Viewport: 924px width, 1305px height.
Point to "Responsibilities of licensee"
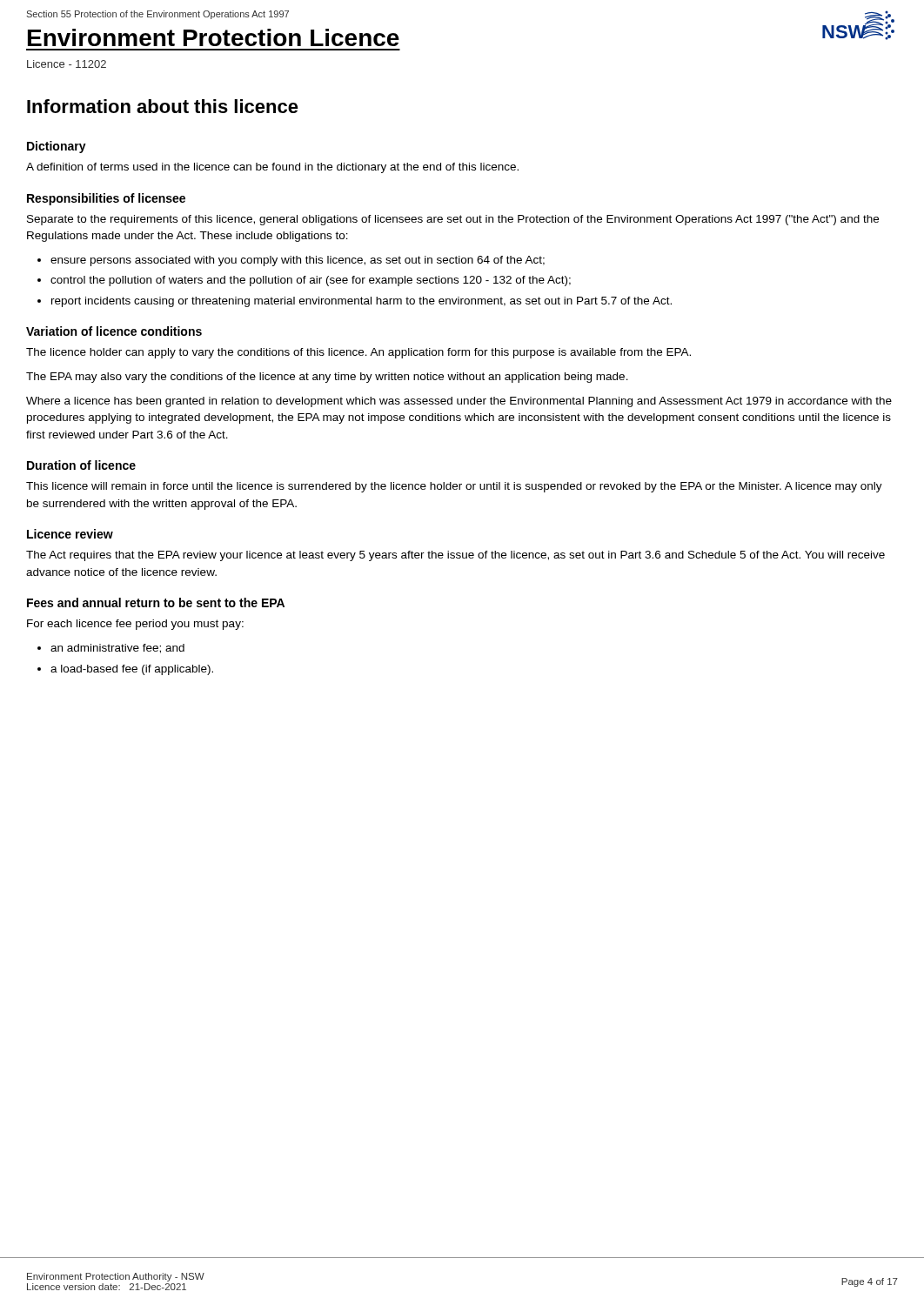106,198
